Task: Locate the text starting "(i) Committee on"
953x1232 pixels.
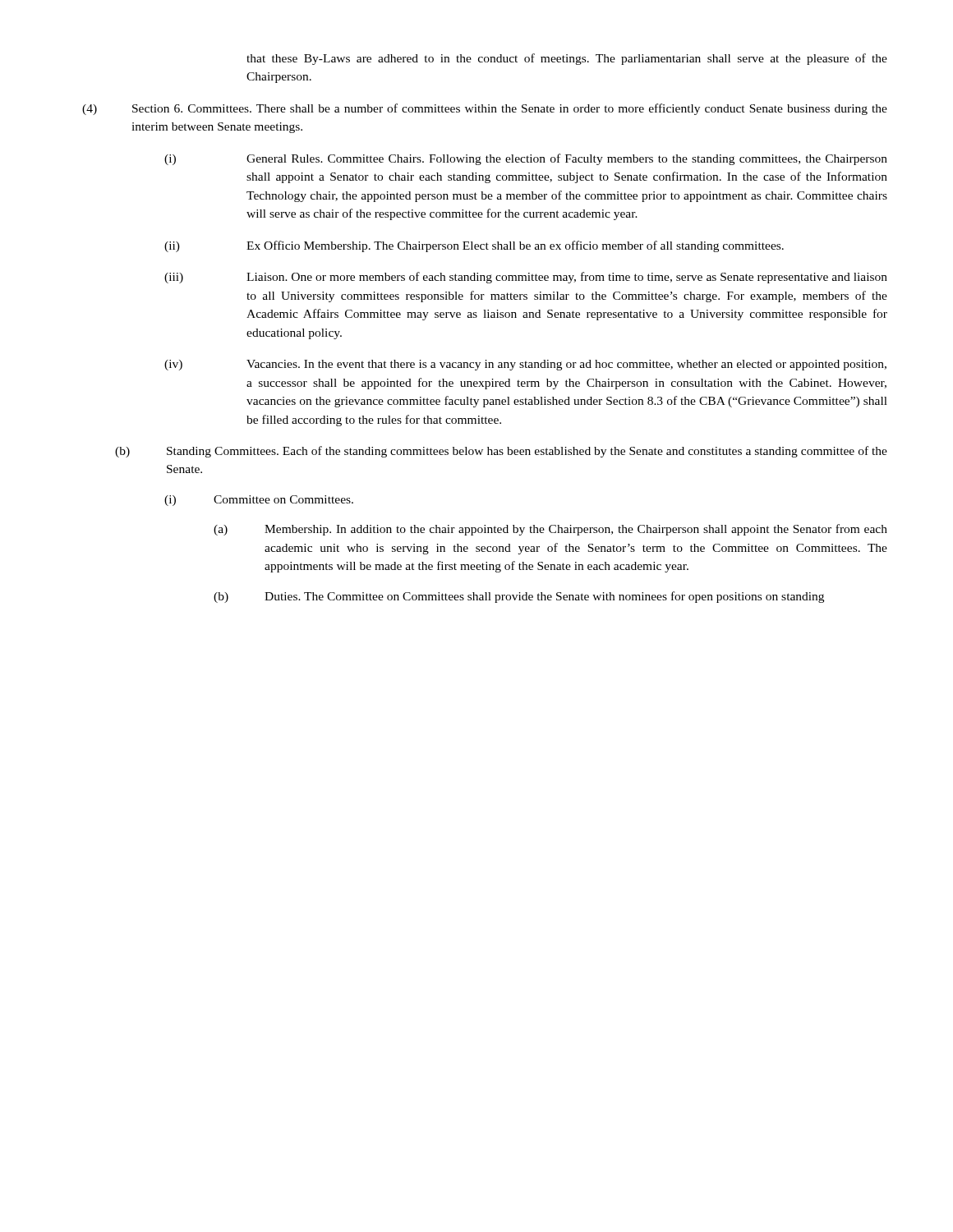Action: click(x=259, y=501)
